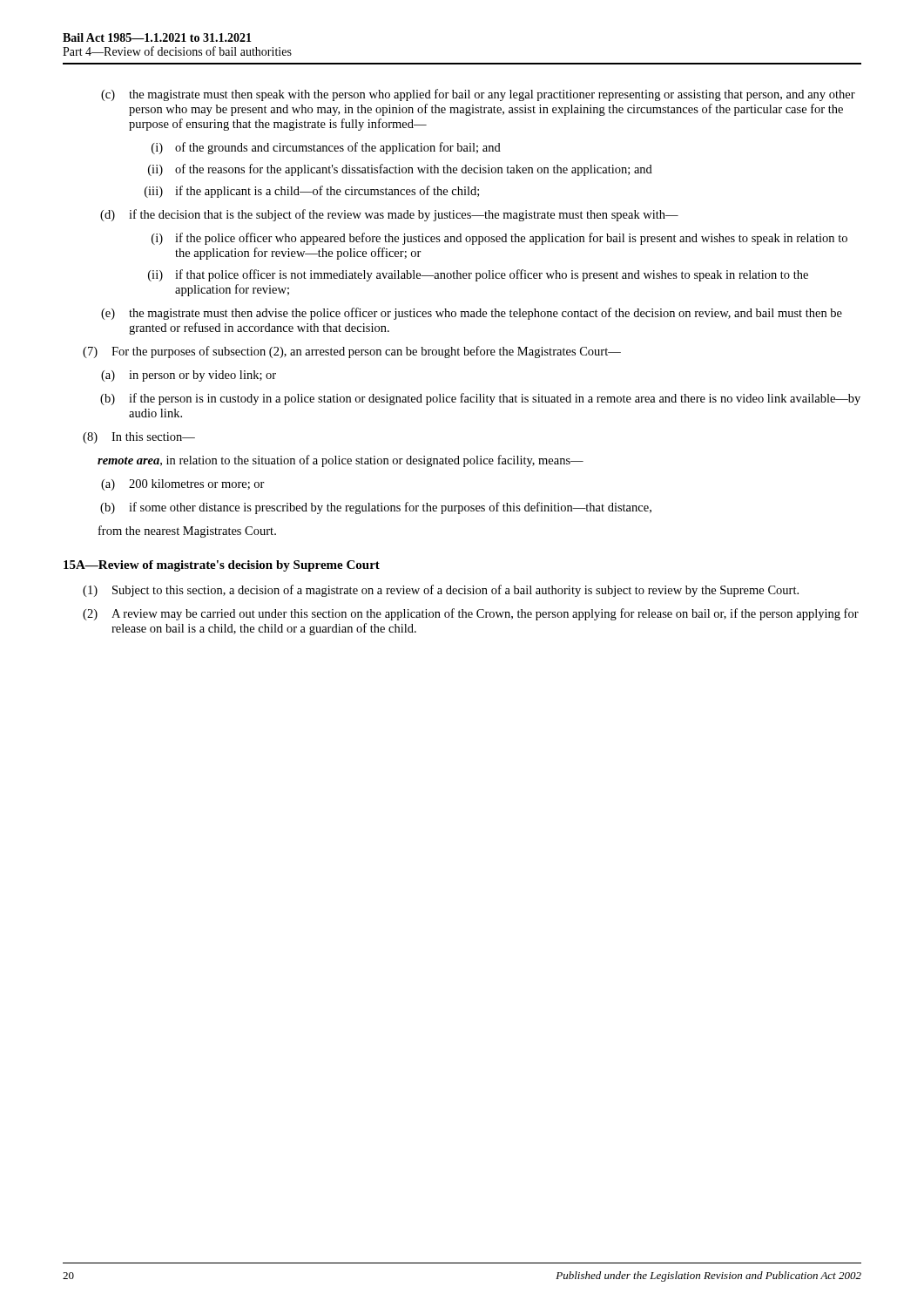Screen dimensions: 1307x924
Task: Find the block on this page that starts "(i) if the police officer"
Action: coord(488,246)
